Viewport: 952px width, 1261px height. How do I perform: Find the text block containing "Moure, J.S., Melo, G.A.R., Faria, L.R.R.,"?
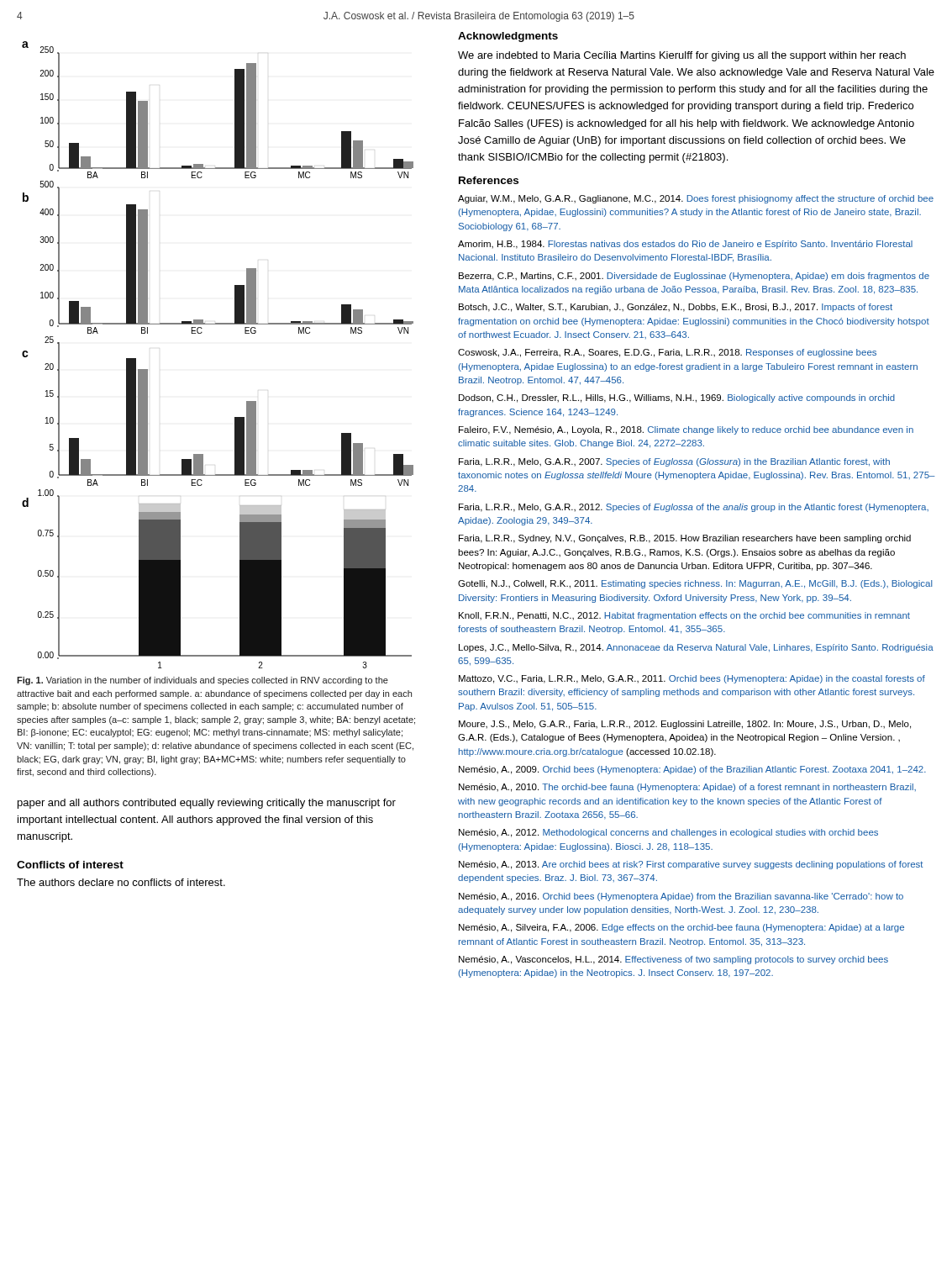pos(685,738)
